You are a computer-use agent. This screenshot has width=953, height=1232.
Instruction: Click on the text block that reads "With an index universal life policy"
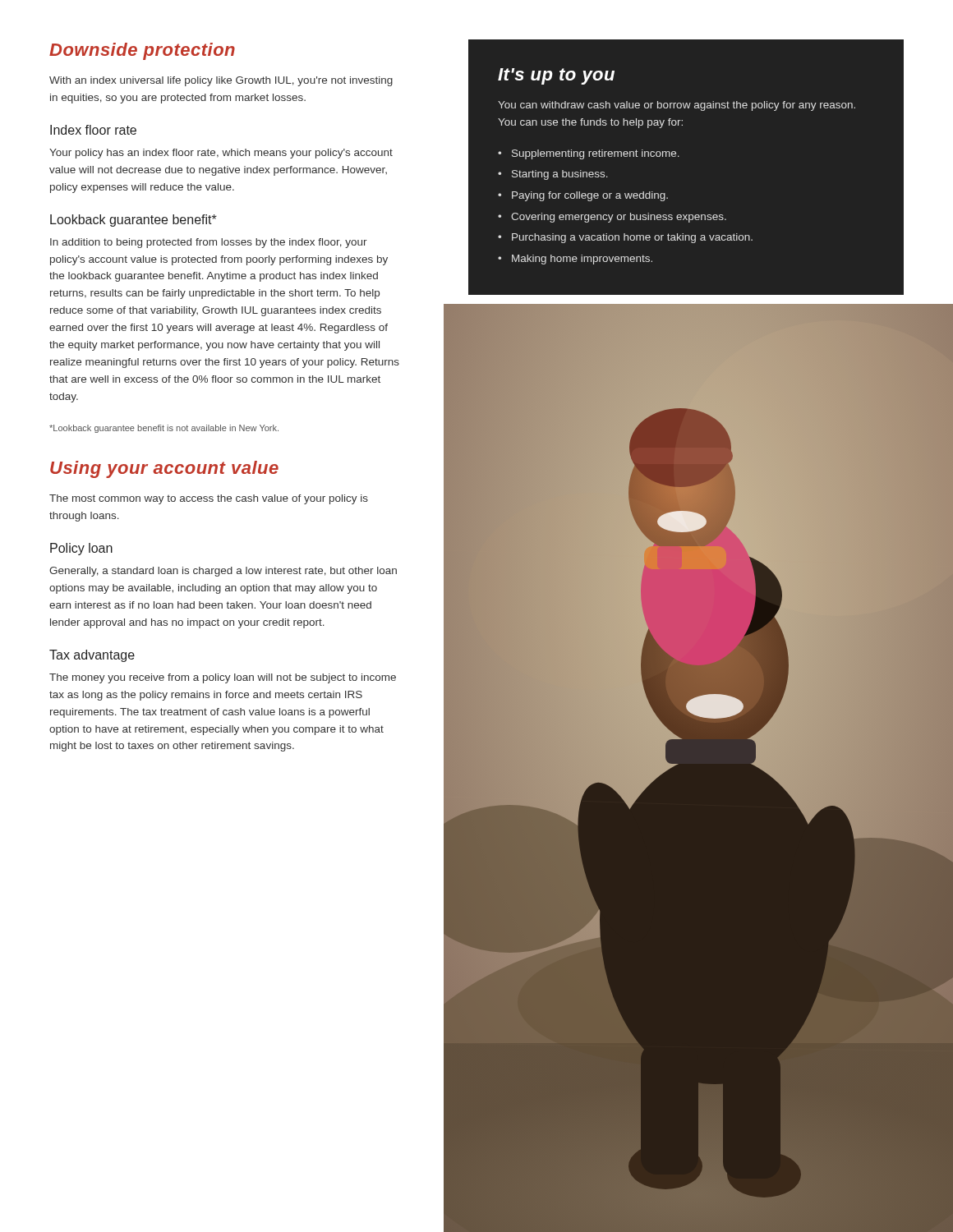click(226, 90)
